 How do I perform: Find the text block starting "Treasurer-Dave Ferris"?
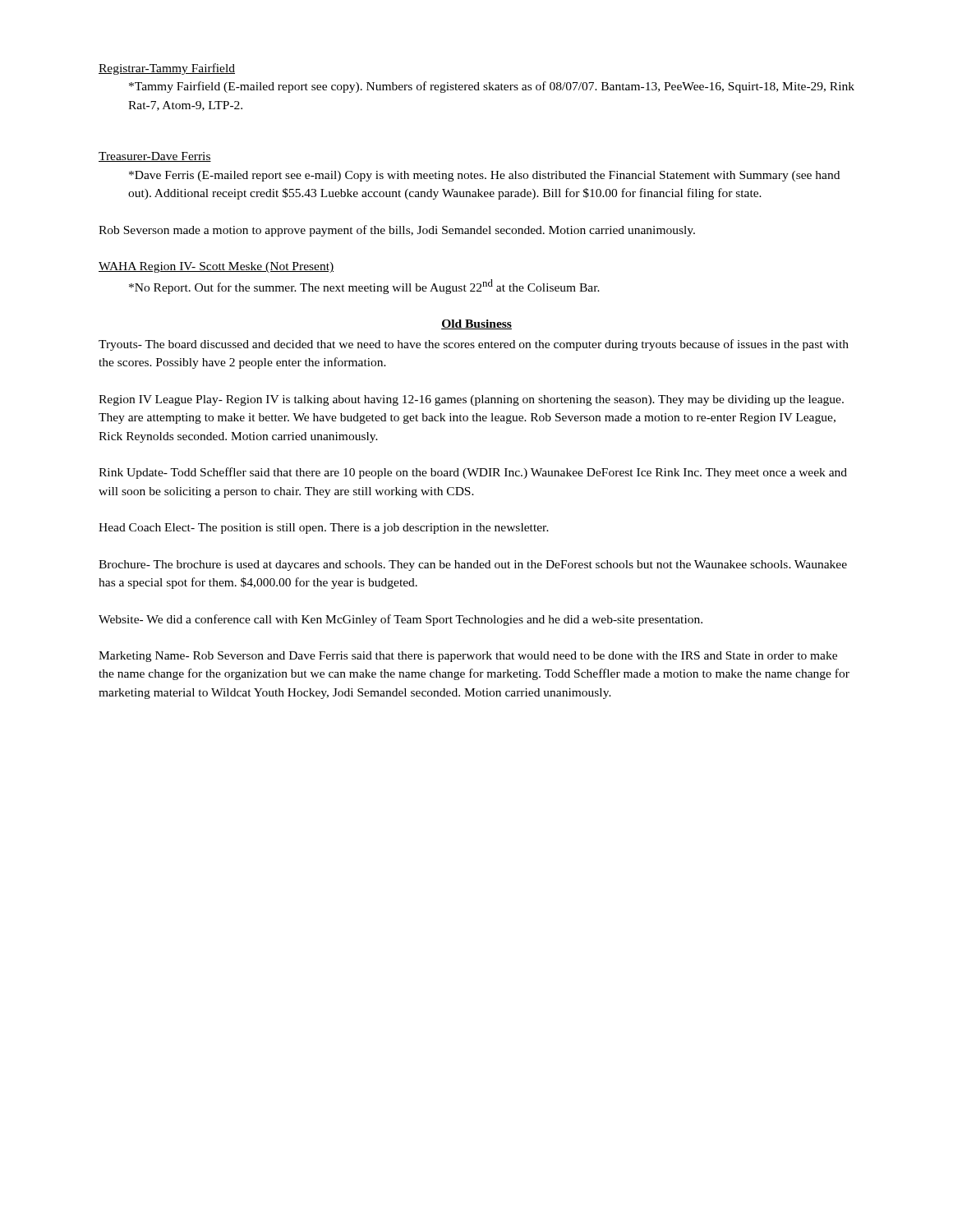(x=155, y=157)
